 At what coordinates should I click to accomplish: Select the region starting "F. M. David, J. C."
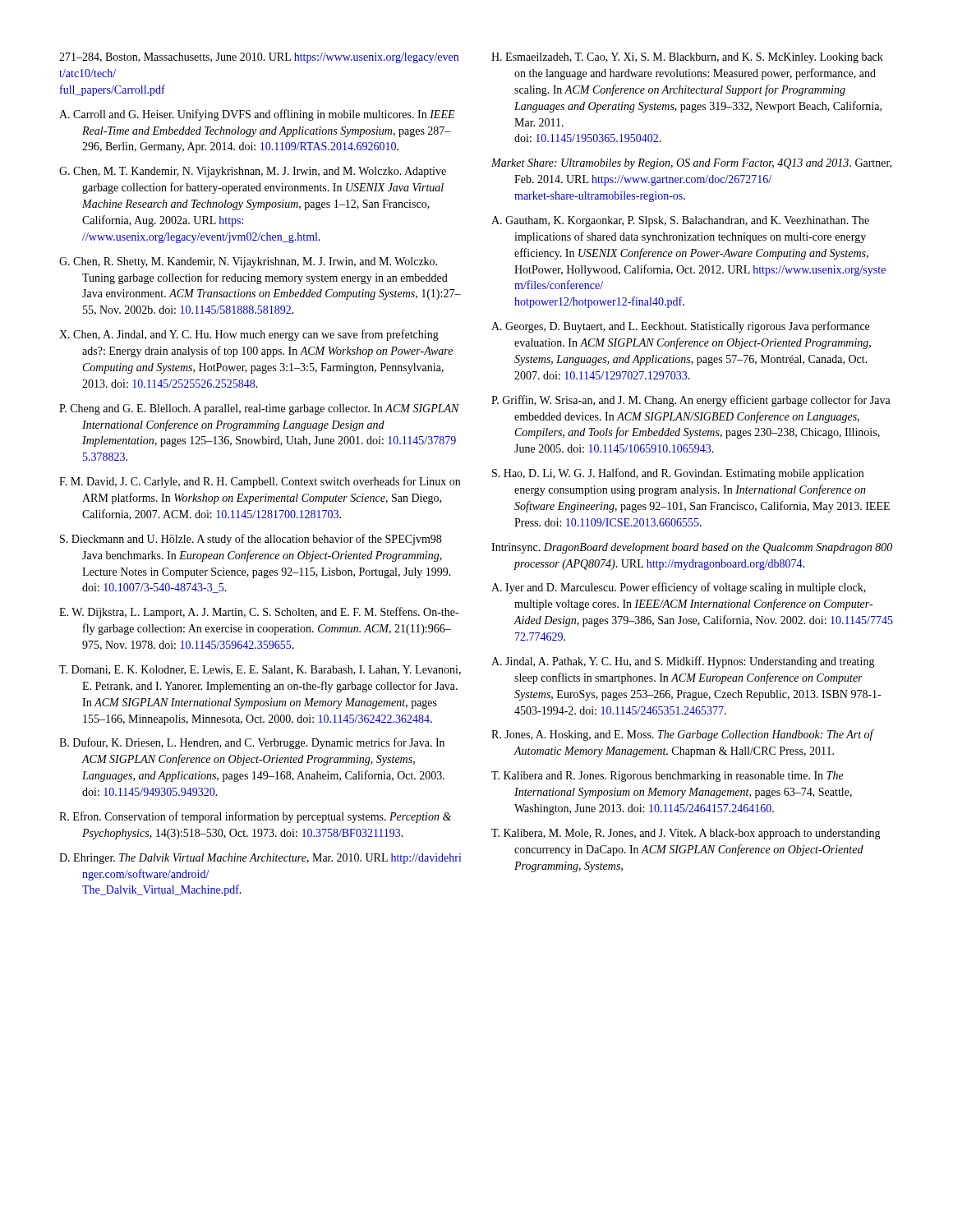[x=260, y=498]
